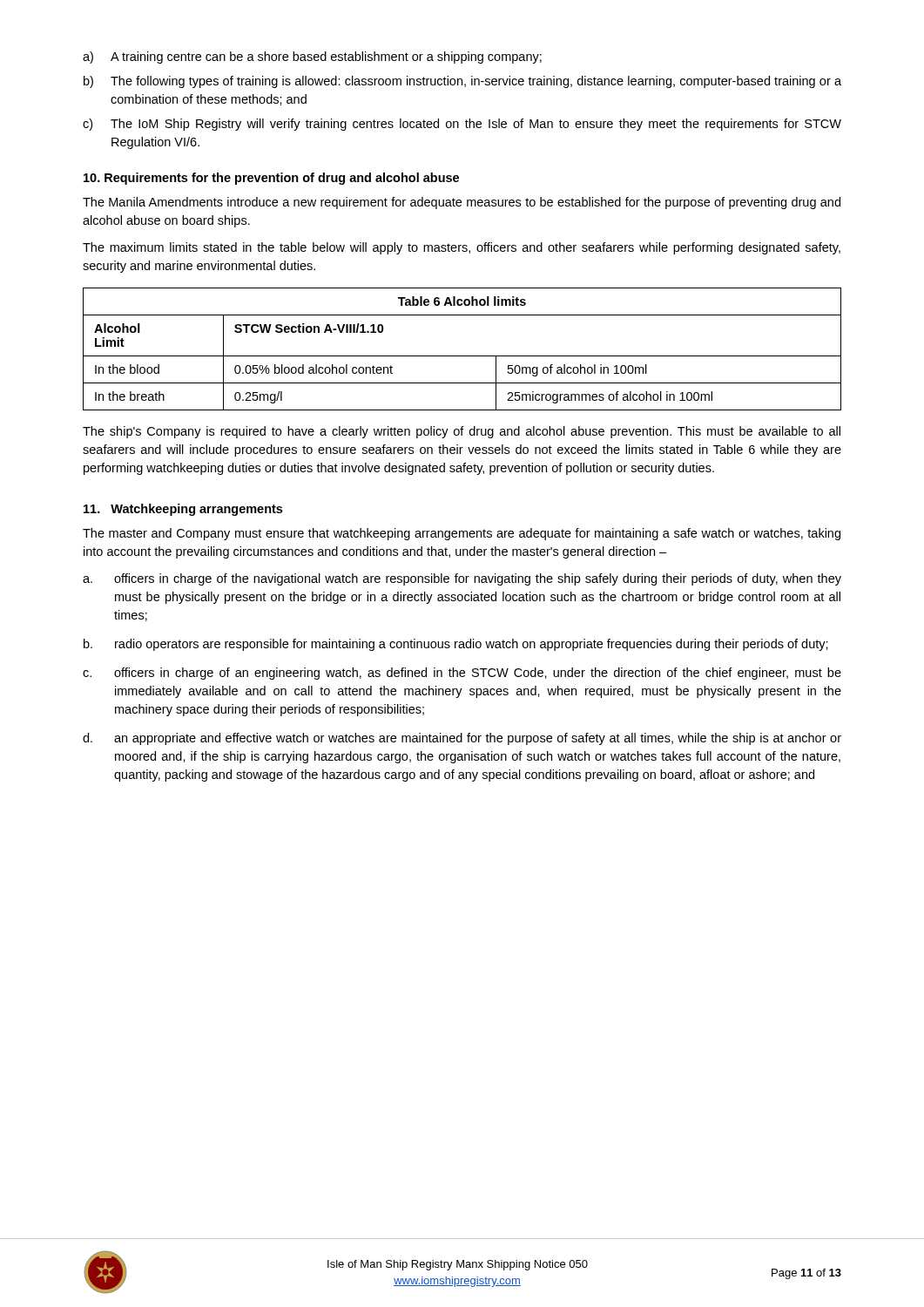Click on the table containing "Table 6 Alcohol"

click(462, 349)
